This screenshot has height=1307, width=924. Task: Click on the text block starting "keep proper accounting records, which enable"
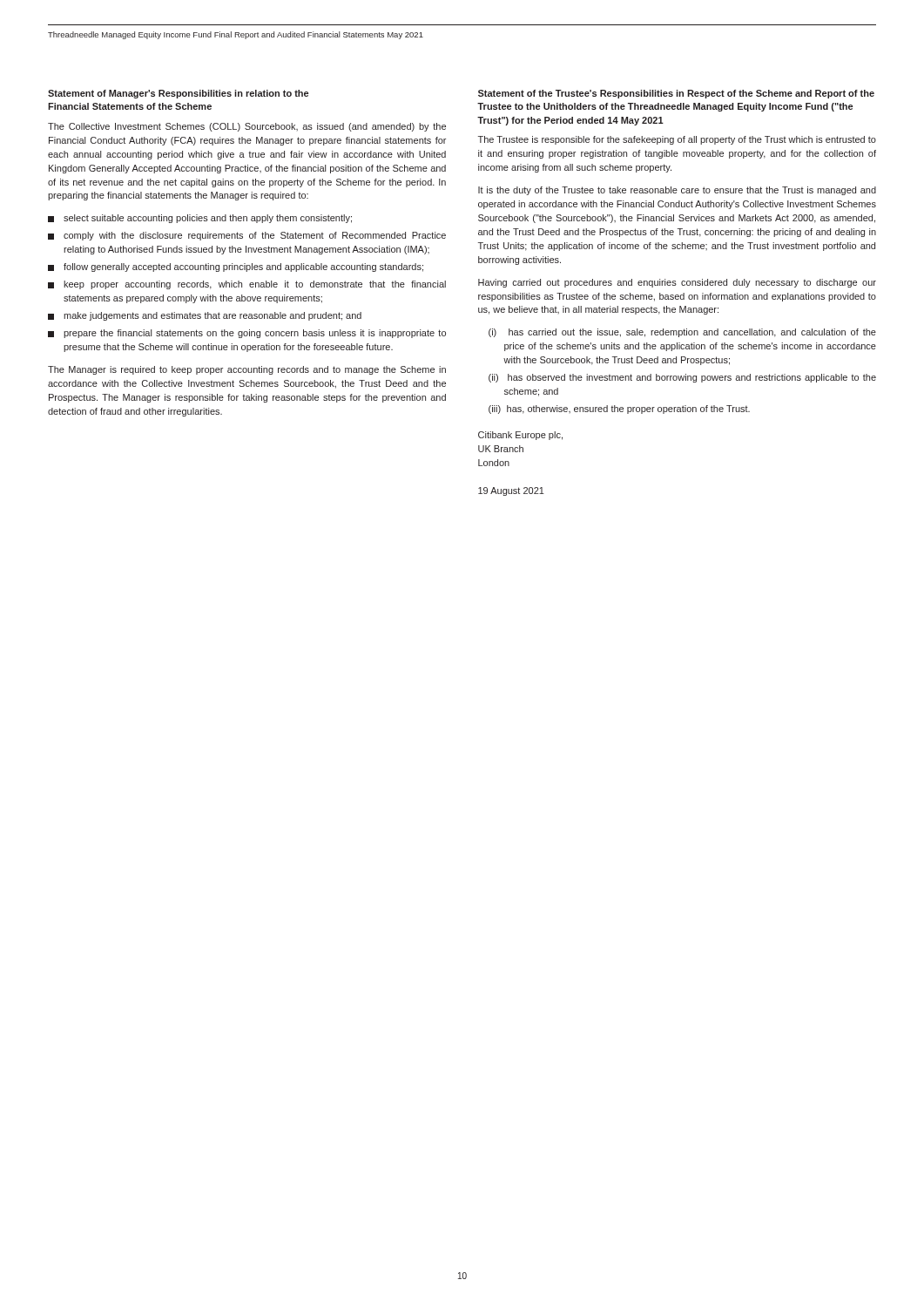point(247,292)
